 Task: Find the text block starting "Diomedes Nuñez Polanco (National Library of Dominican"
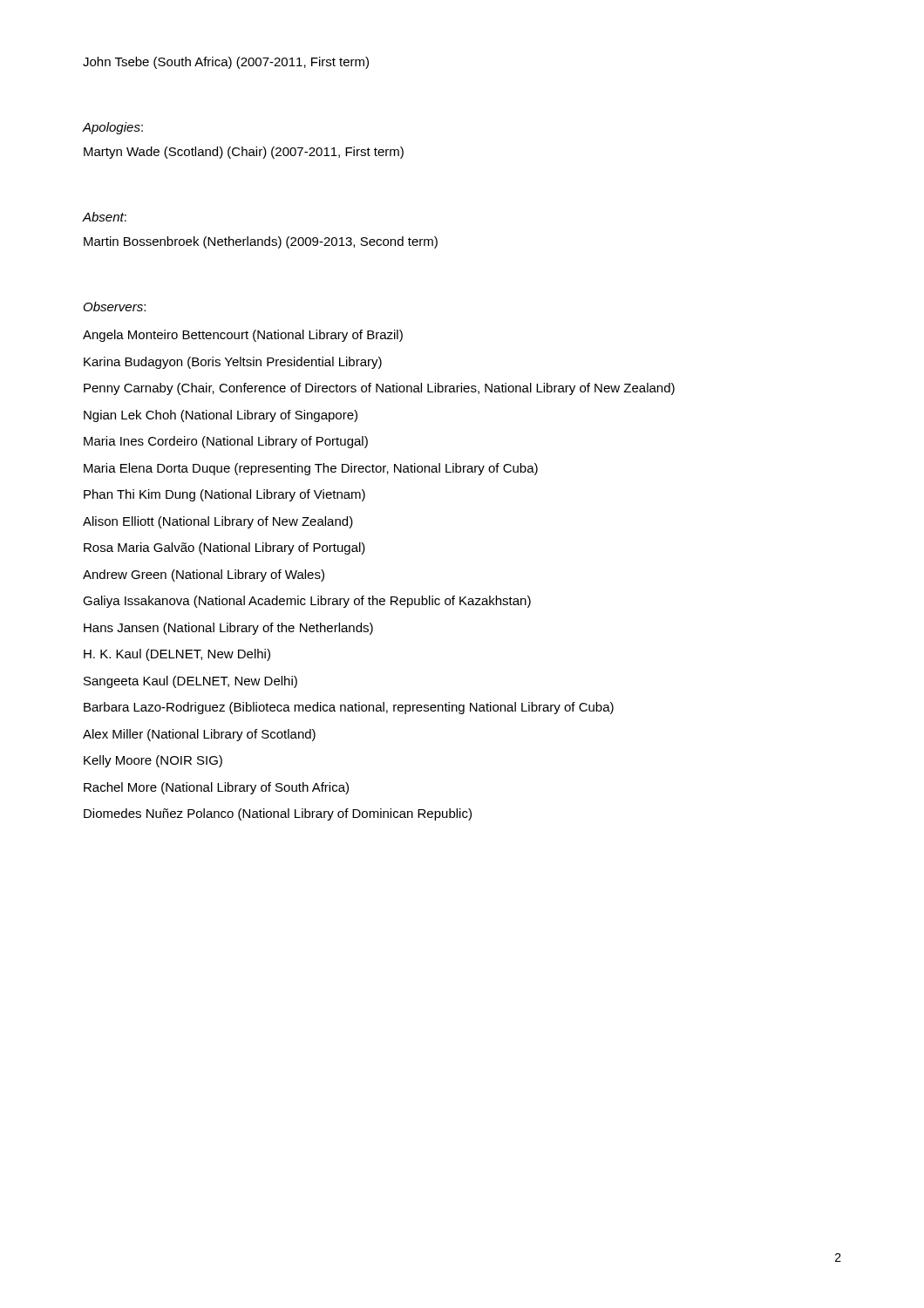(462, 814)
